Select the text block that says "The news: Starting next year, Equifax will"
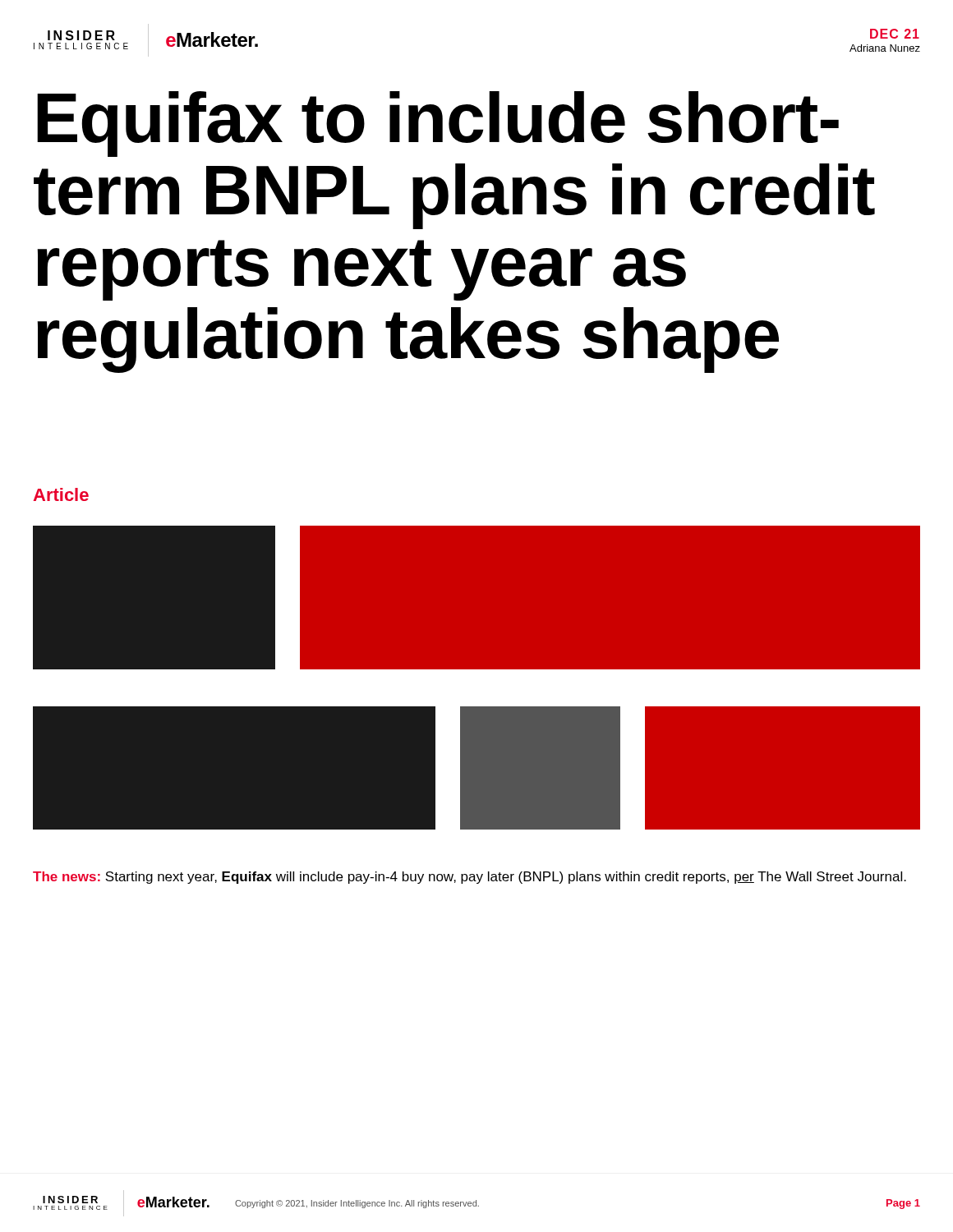Screen dimensions: 1232x953 click(476, 877)
